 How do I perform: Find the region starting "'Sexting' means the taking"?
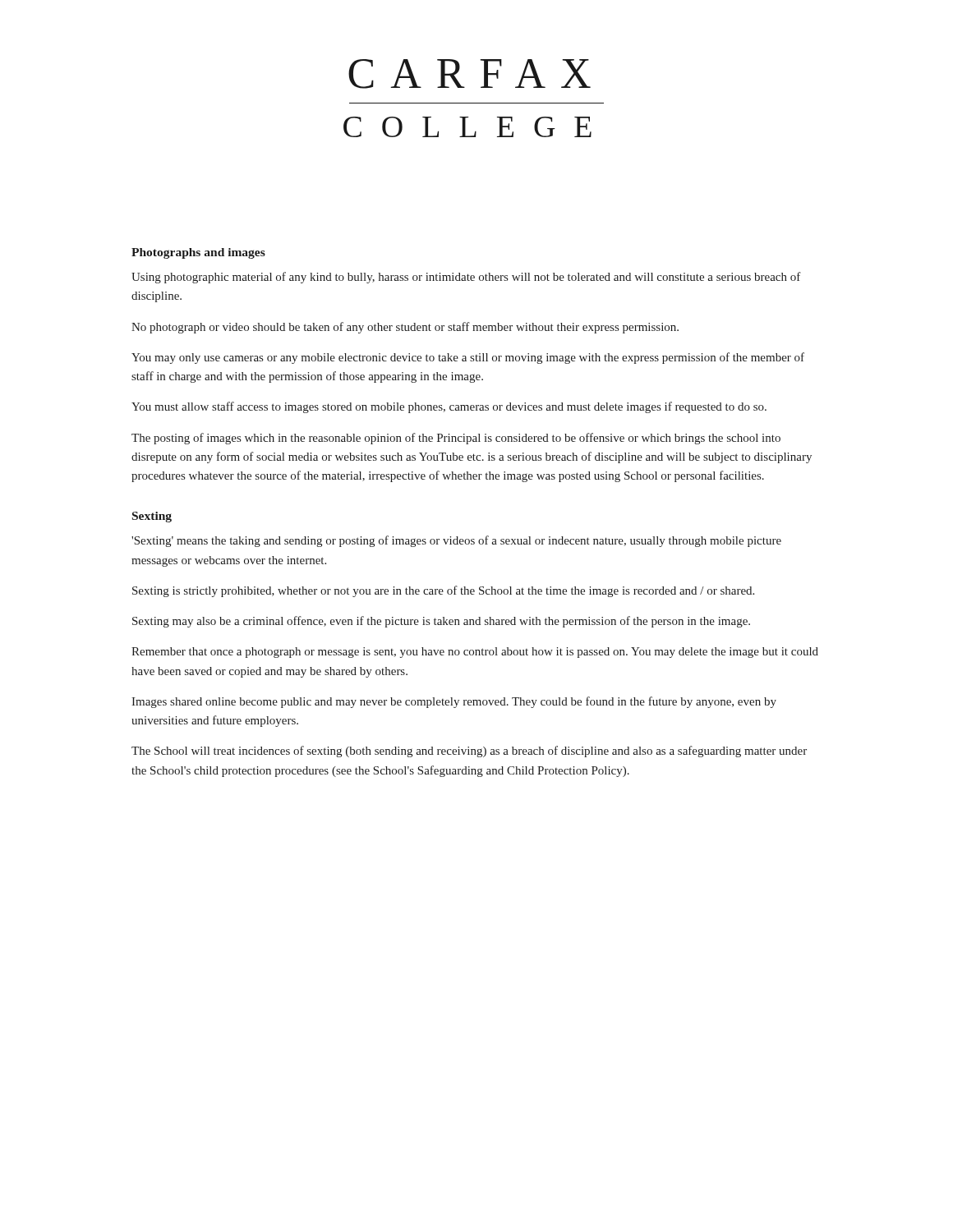456,550
